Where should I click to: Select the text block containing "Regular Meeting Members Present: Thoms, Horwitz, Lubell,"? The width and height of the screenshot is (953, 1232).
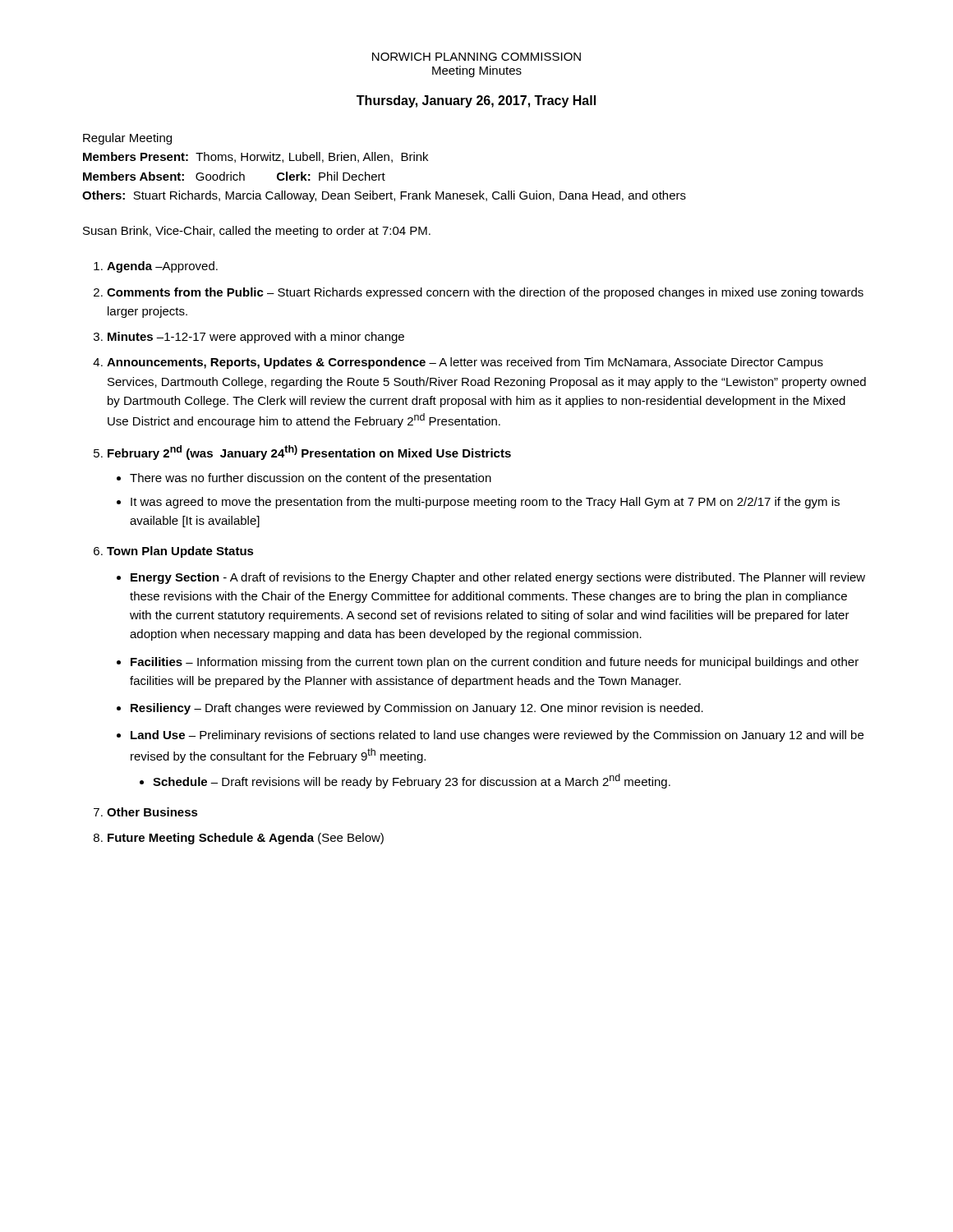pos(384,166)
